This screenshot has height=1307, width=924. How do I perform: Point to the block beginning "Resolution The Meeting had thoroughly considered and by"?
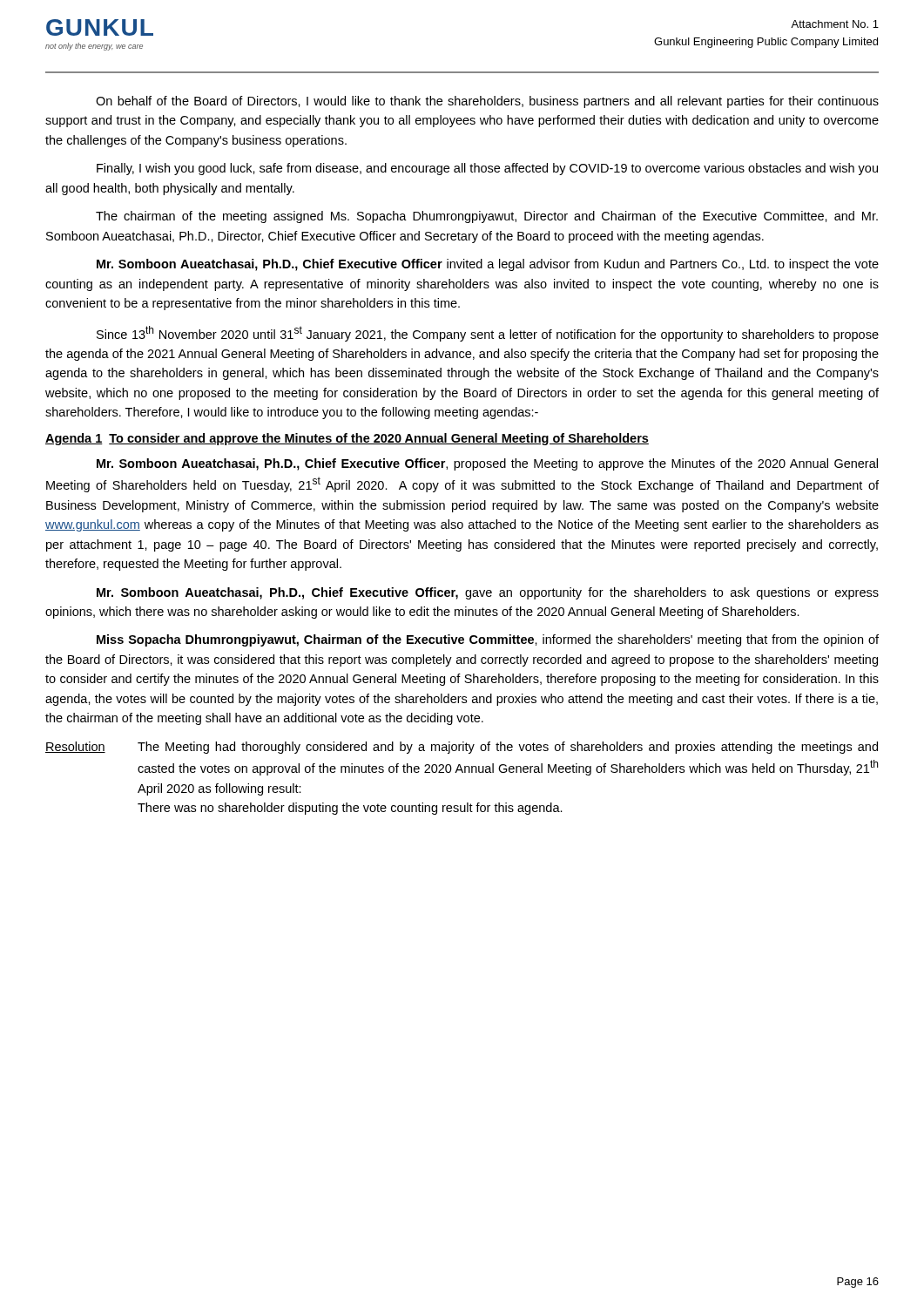(462, 777)
